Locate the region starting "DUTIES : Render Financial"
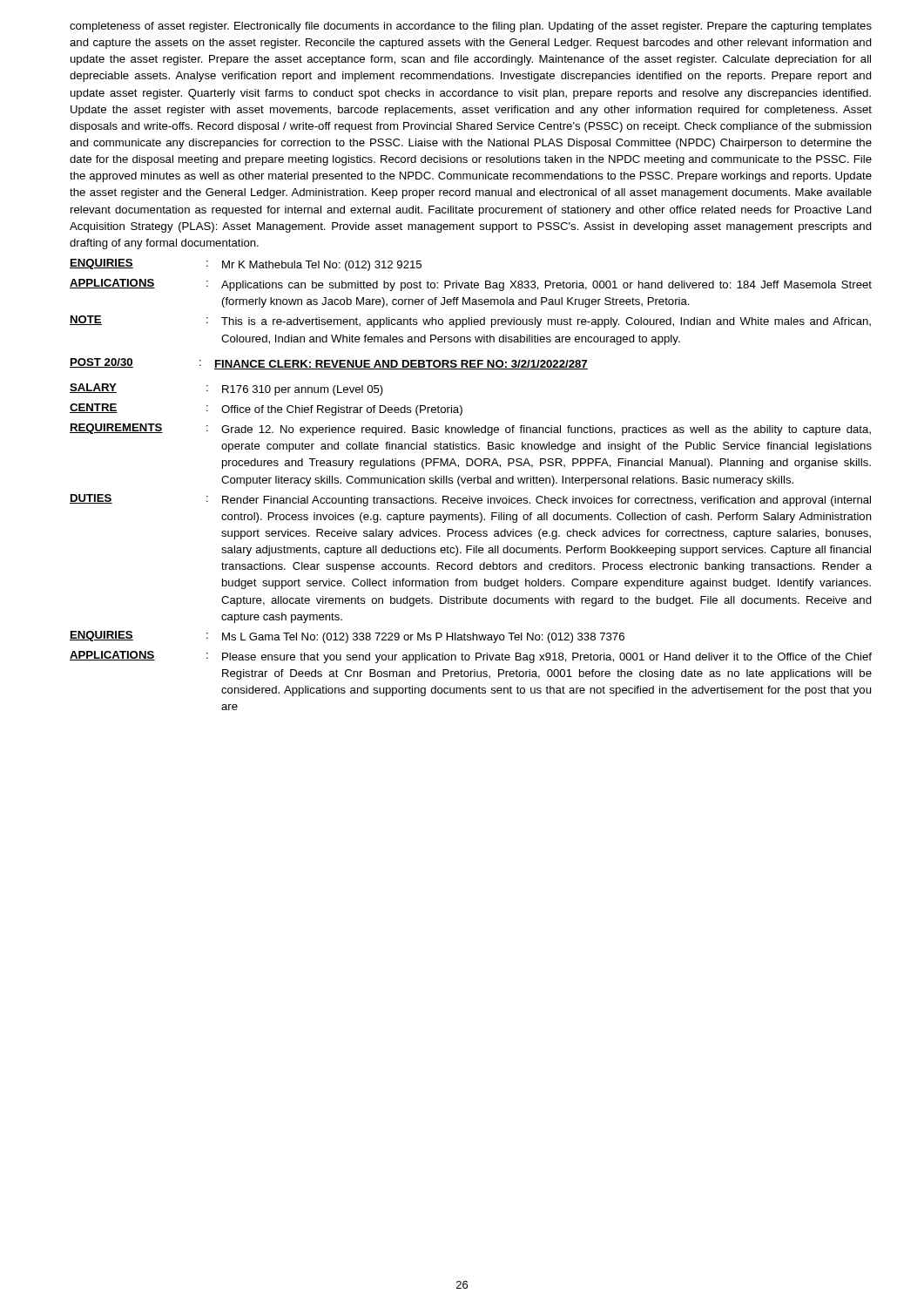Image resolution: width=924 pixels, height=1307 pixels. coord(471,558)
